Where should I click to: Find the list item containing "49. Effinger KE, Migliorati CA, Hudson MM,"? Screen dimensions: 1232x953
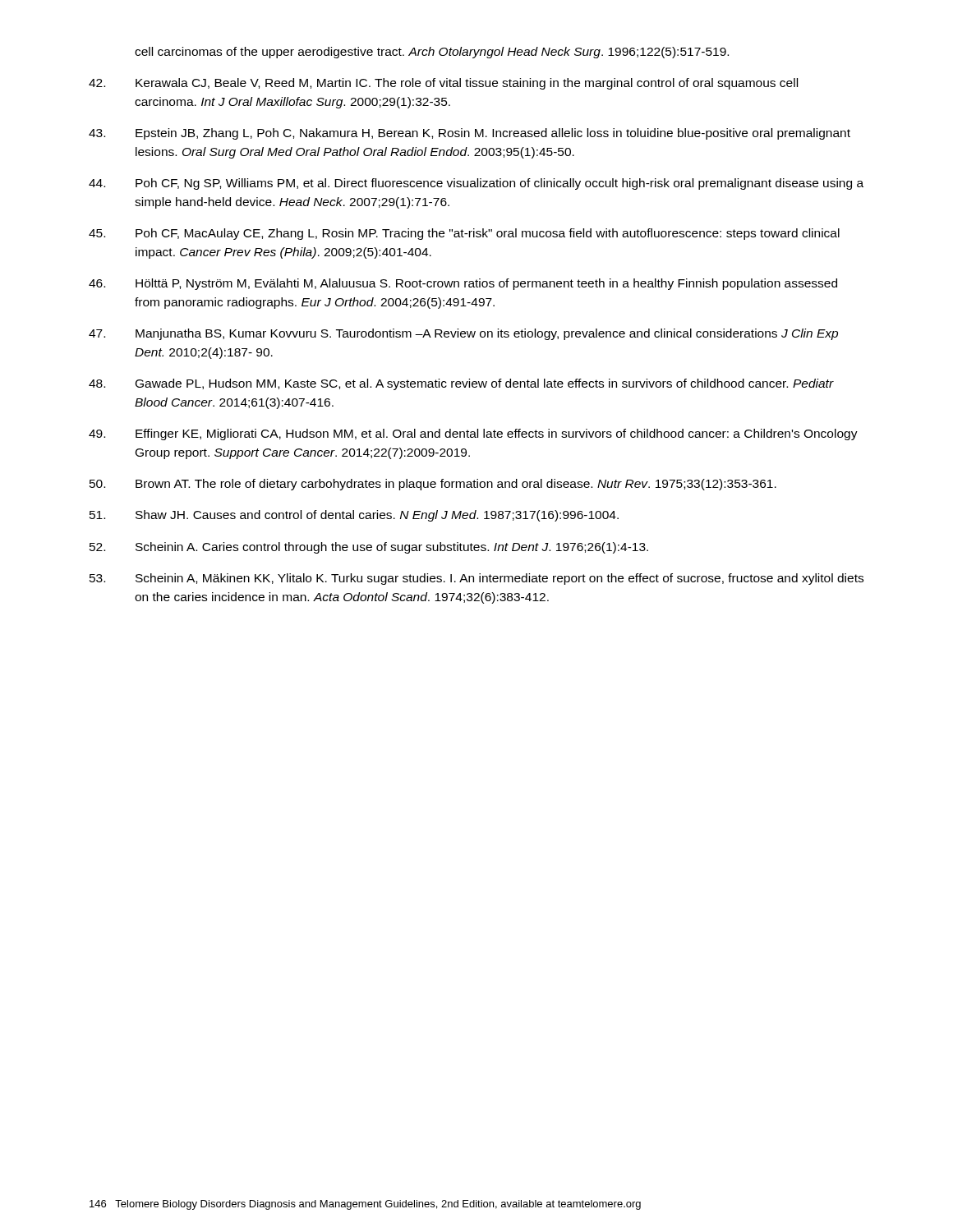coord(476,443)
